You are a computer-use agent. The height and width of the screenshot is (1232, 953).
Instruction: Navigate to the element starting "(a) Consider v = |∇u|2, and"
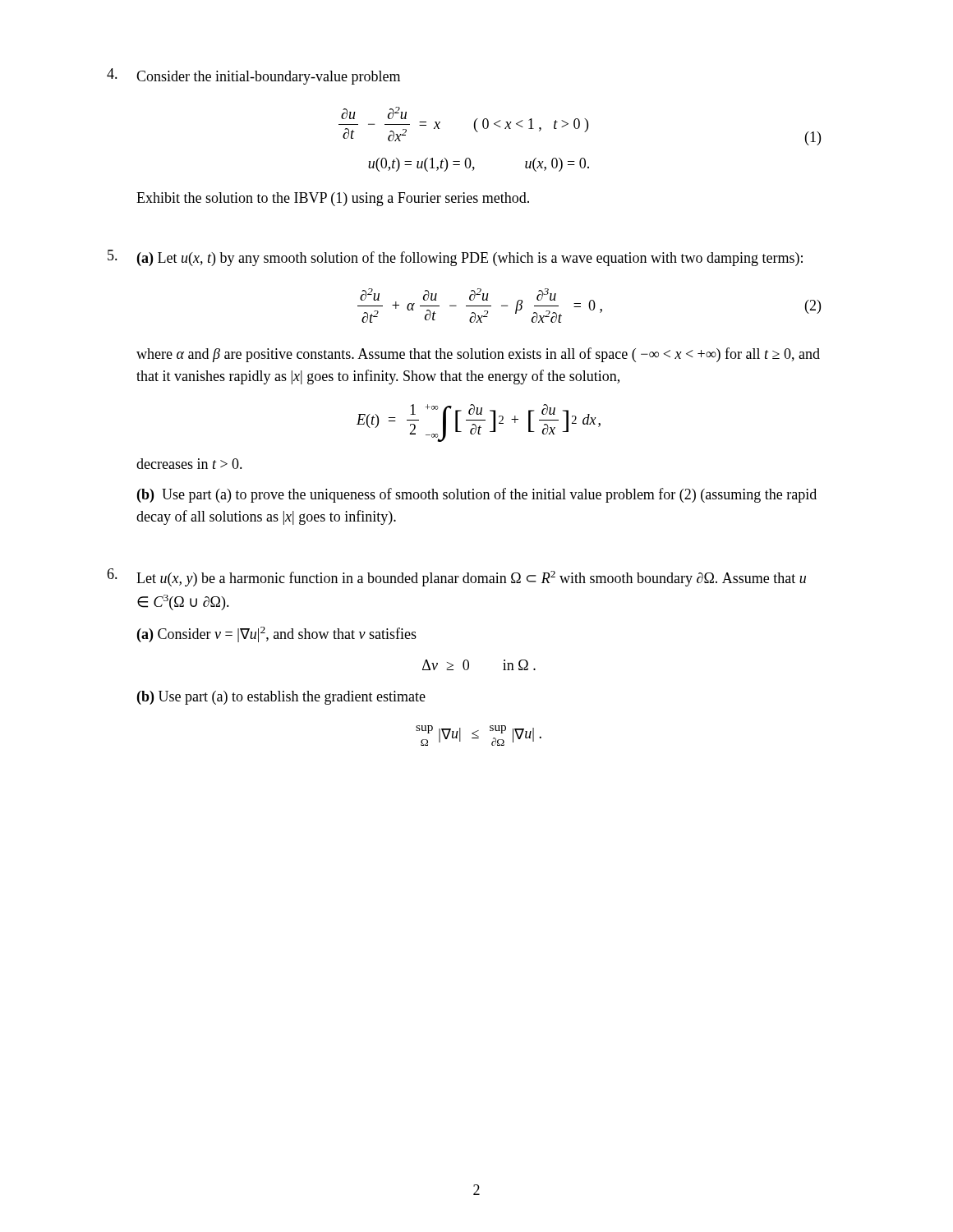pyautogui.click(x=277, y=634)
